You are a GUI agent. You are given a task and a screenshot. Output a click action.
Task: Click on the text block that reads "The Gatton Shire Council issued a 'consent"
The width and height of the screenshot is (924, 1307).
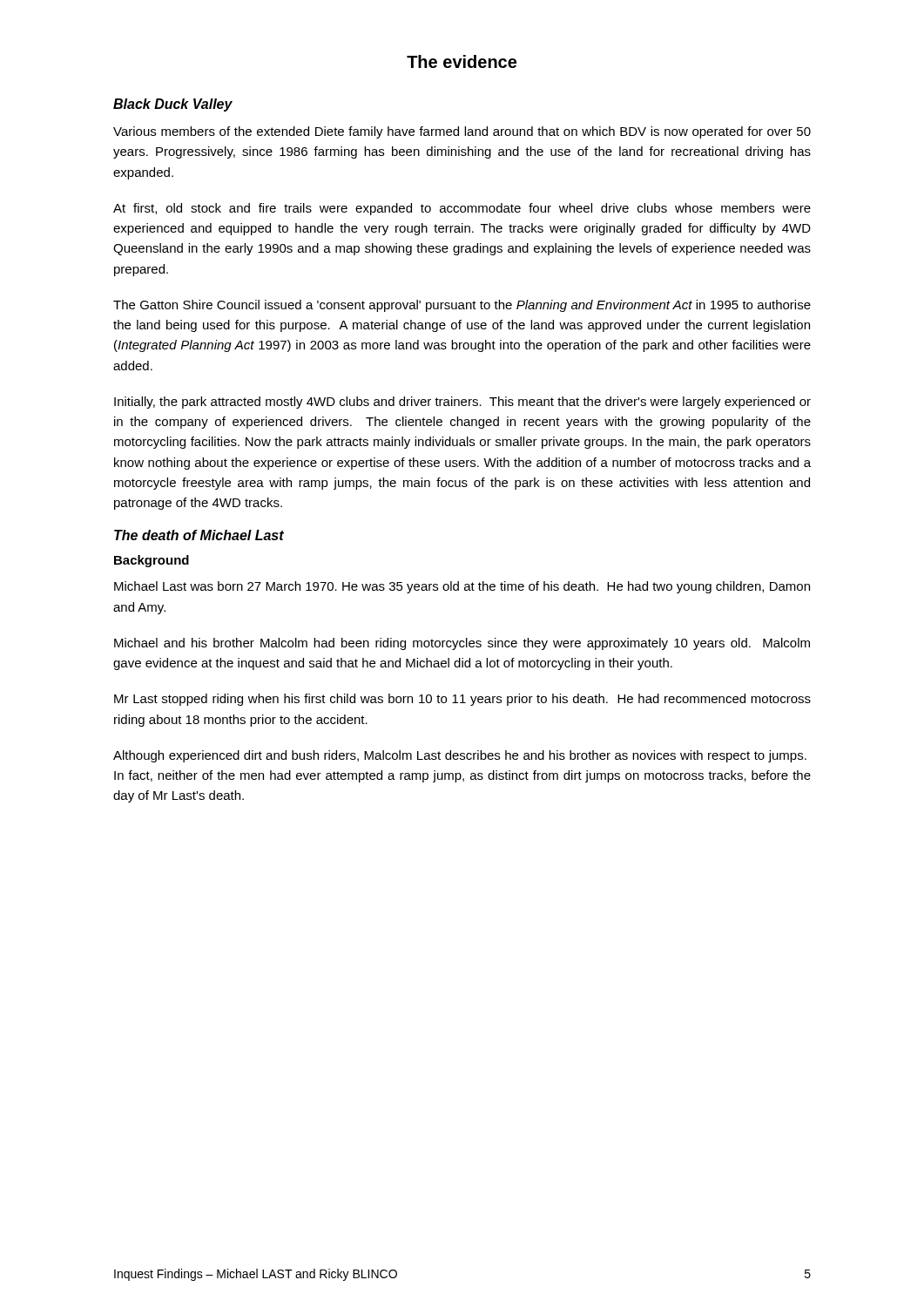(462, 335)
